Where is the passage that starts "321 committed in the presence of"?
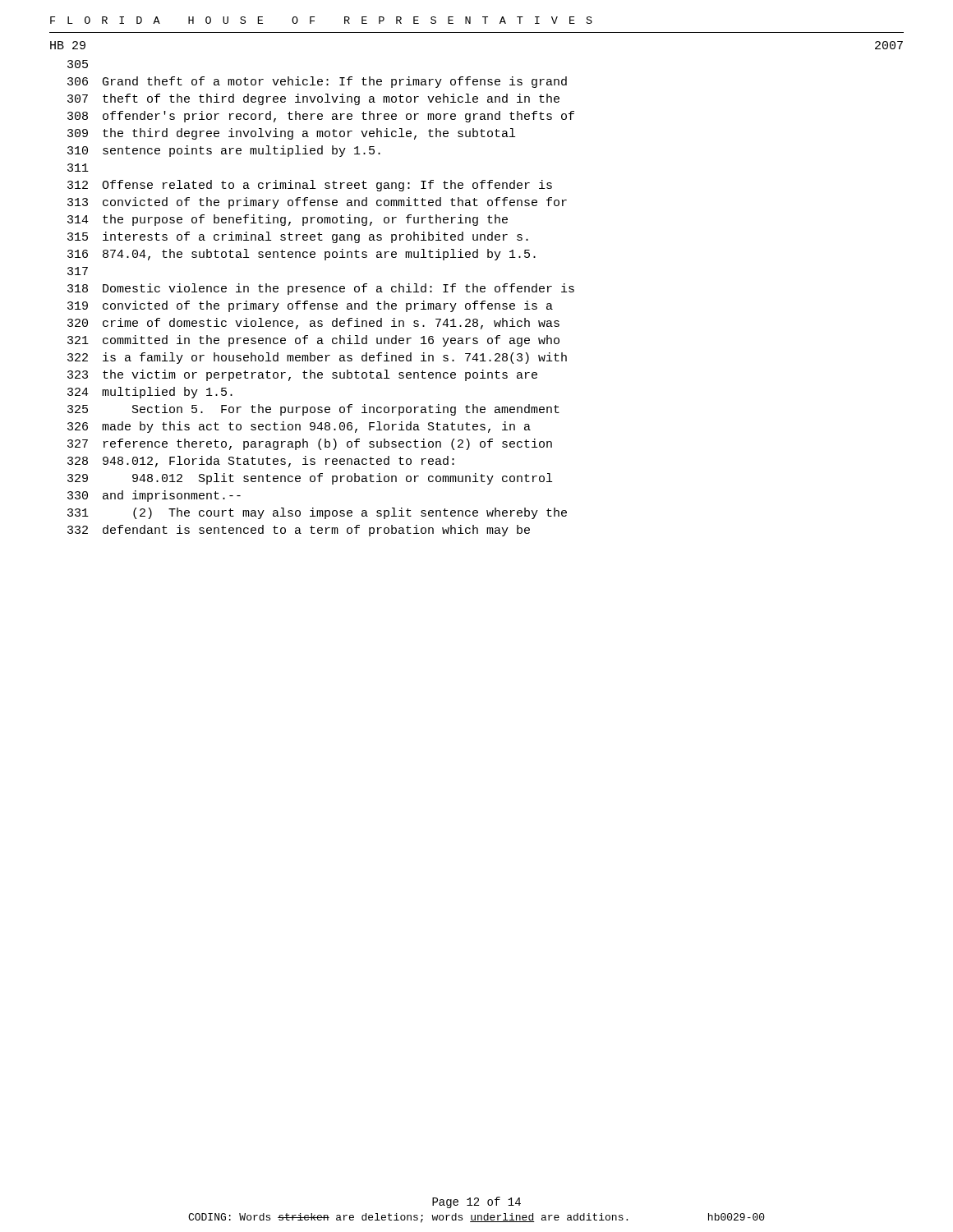Viewport: 953px width, 1232px height. point(476,341)
